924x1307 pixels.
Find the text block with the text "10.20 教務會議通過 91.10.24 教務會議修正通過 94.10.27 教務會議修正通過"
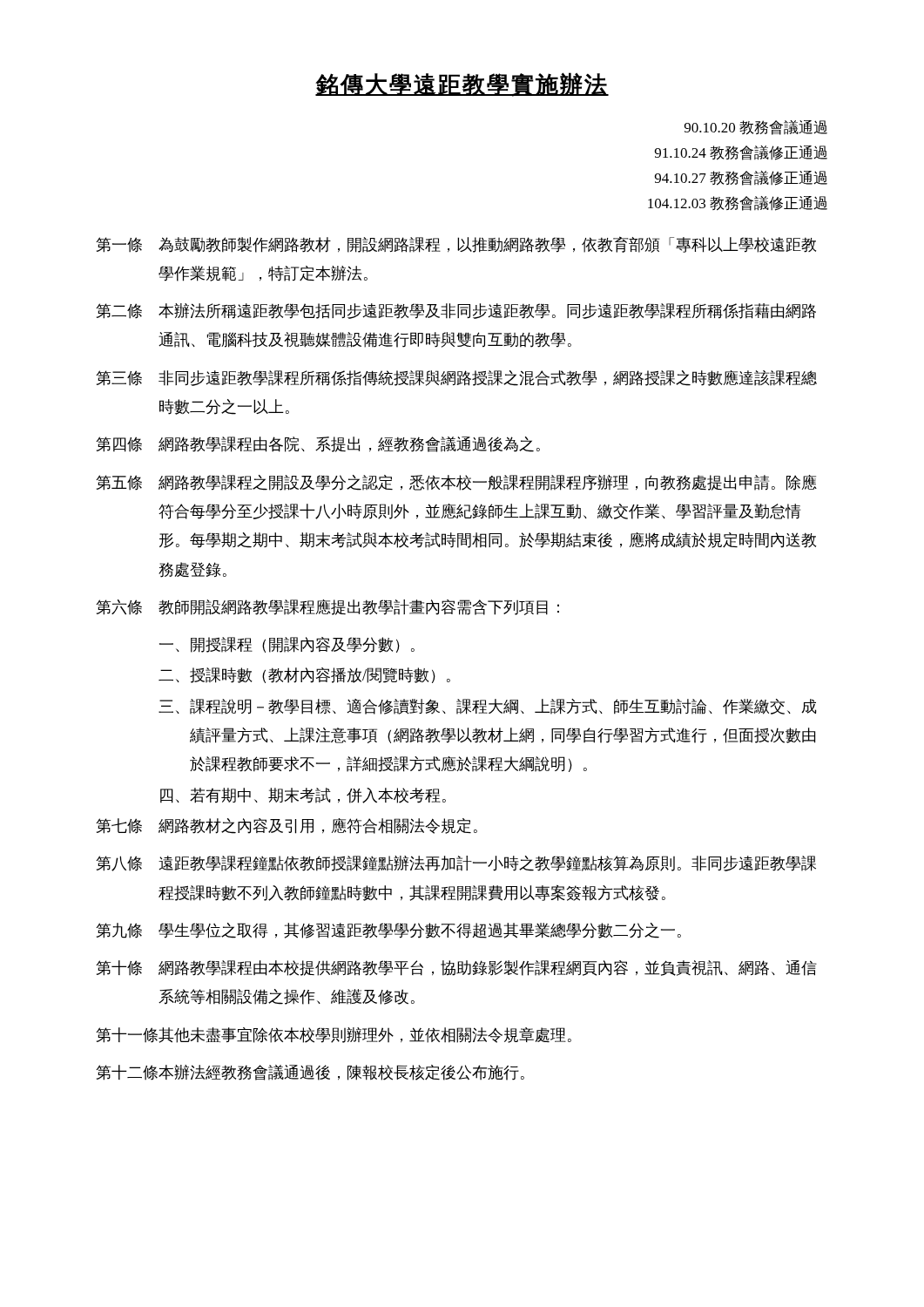(x=737, y=165)
